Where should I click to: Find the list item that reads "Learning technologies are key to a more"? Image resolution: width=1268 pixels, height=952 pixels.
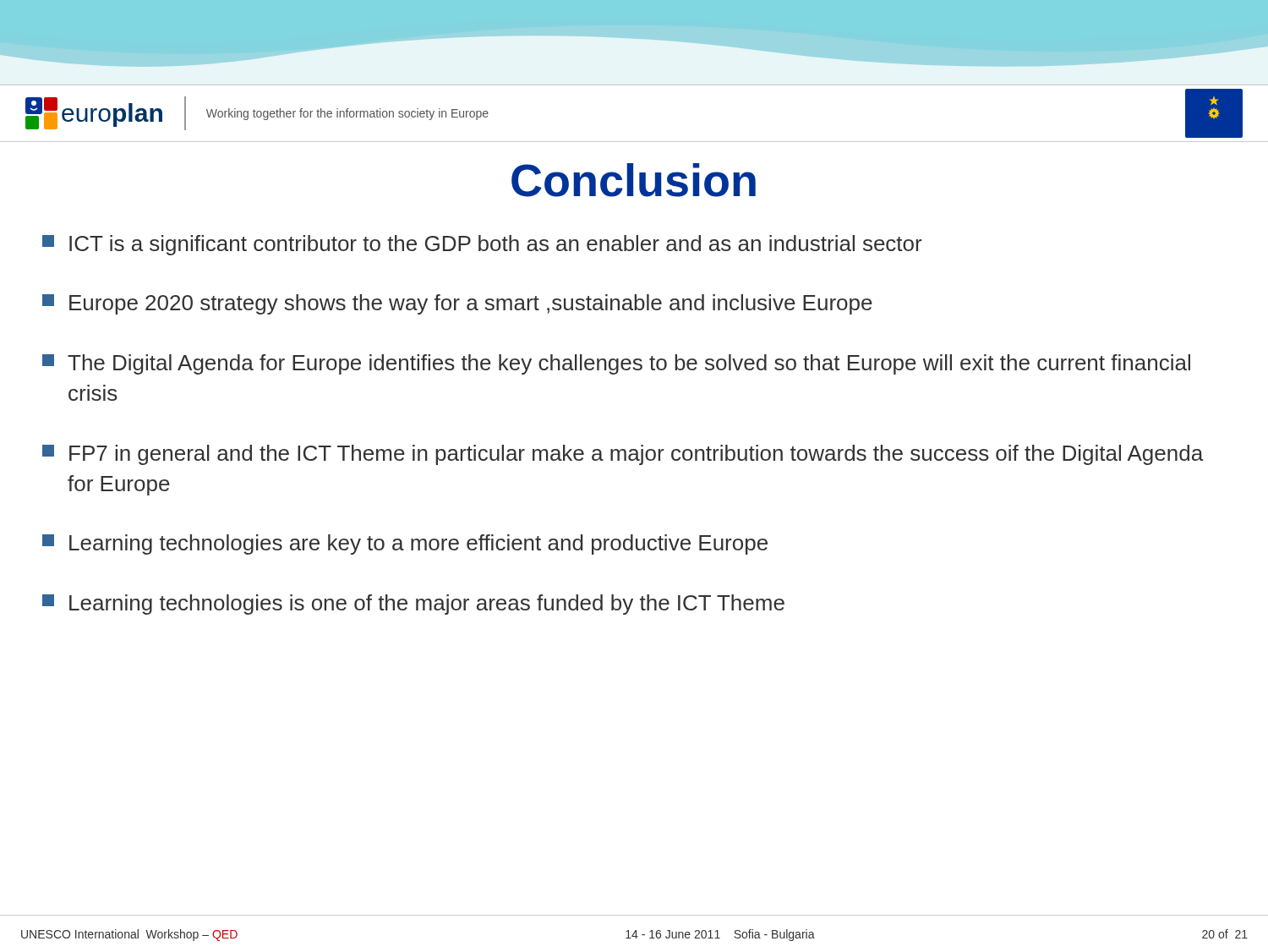(x=634, y=543)
